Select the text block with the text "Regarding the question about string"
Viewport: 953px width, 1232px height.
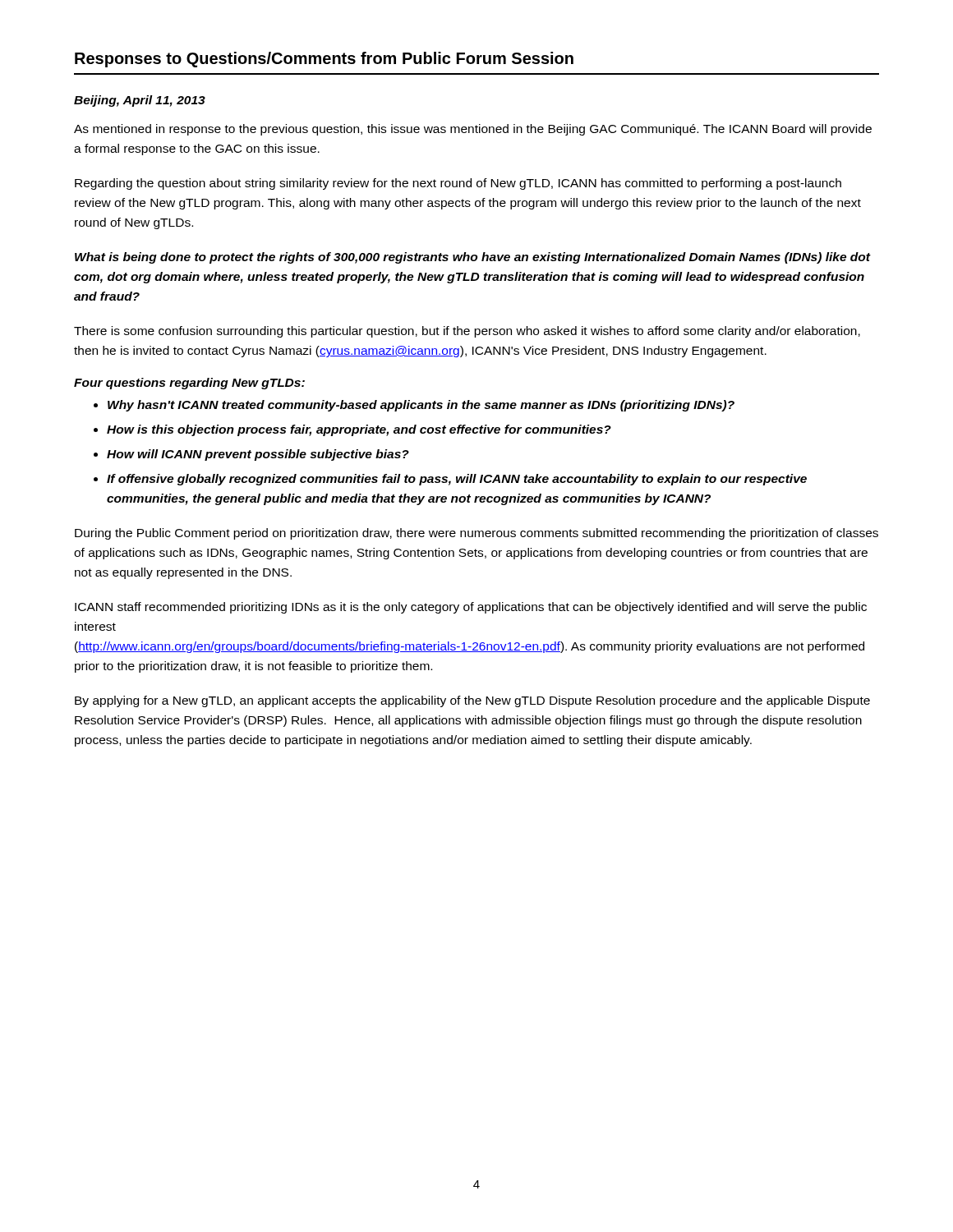(x=476, y=203)
